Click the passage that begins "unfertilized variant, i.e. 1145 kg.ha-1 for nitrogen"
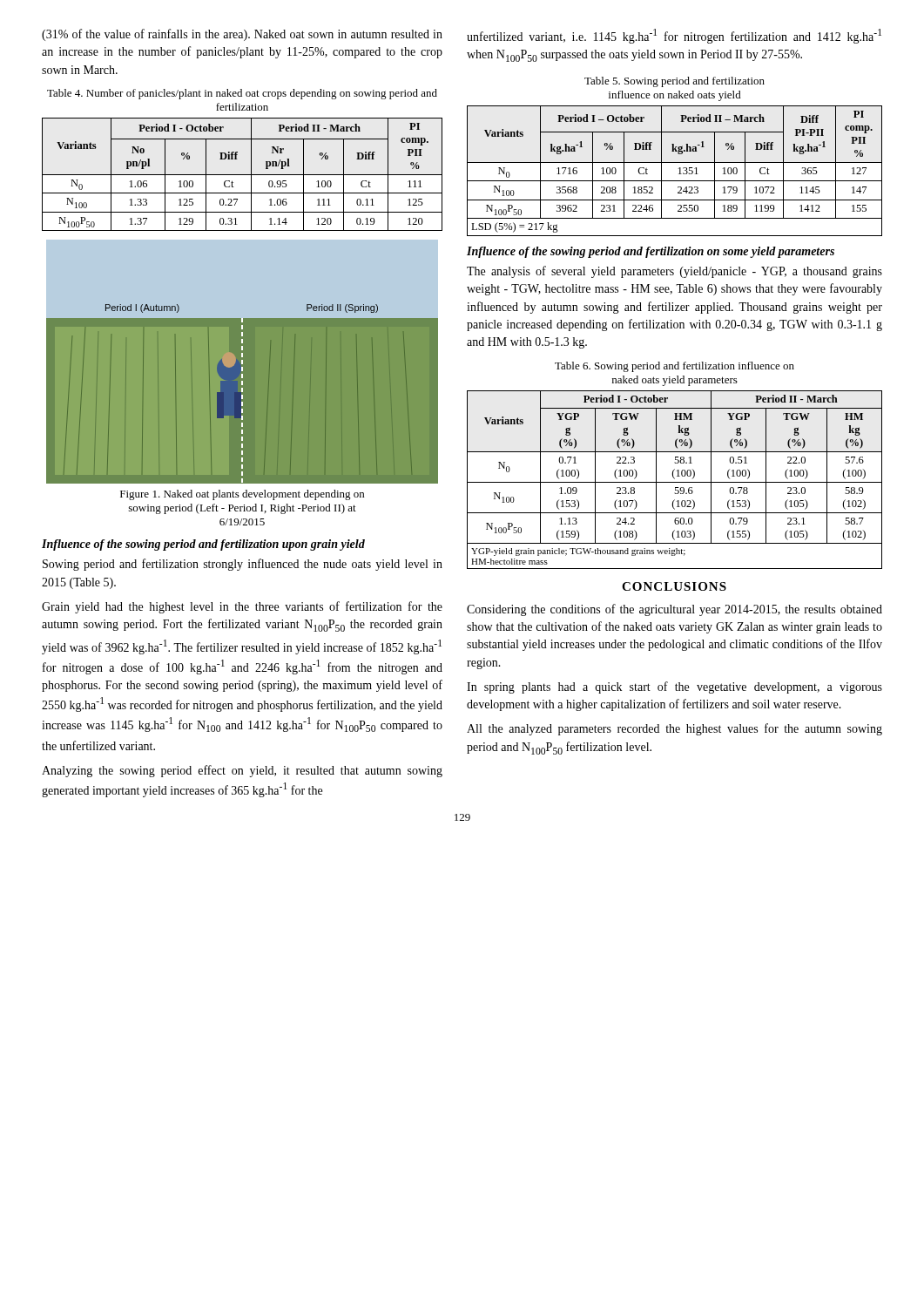Image resolution: width=924 pixels, height=1307 pixels. click(x=675, y=46)
